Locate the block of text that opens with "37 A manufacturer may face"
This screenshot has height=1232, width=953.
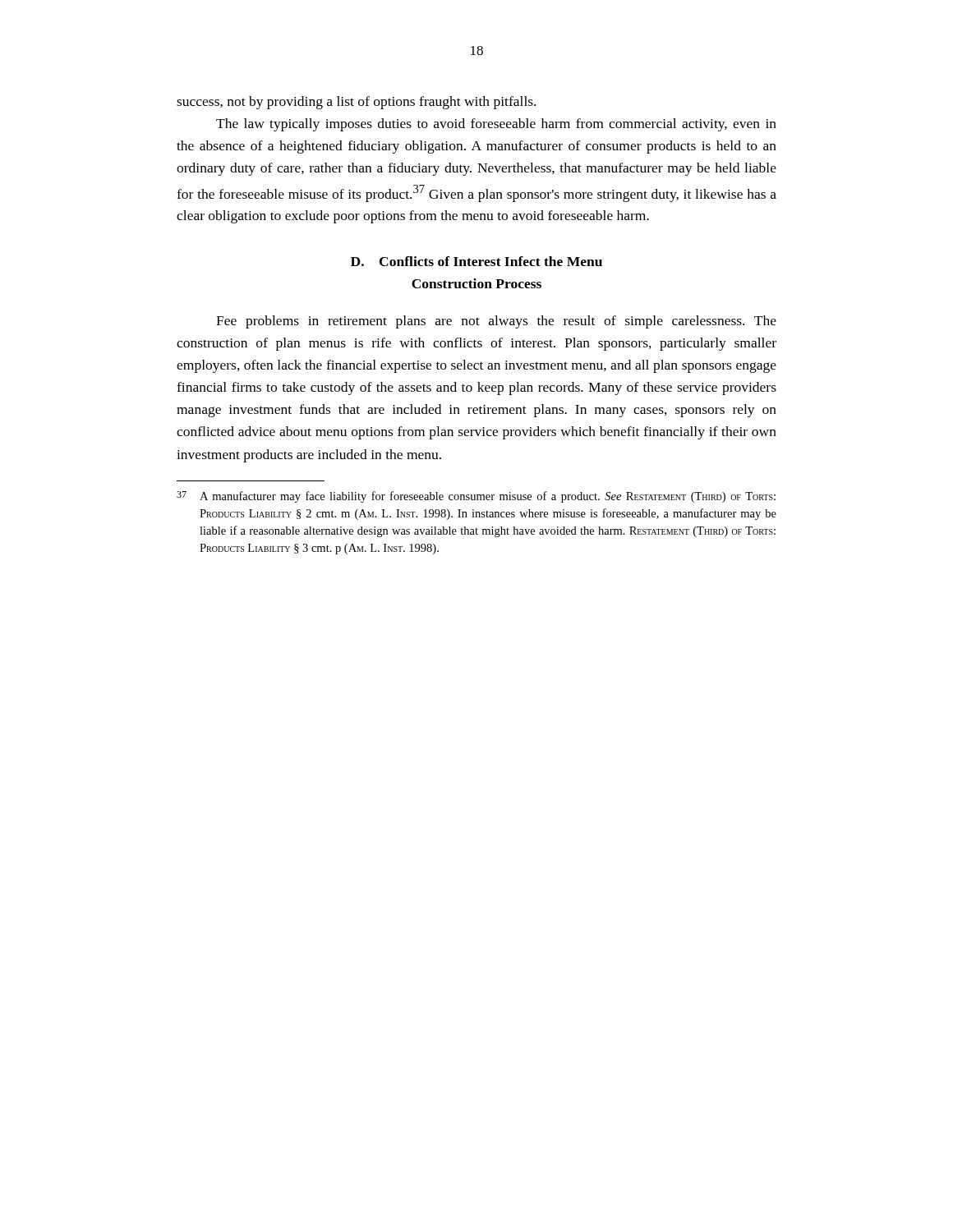476,518
